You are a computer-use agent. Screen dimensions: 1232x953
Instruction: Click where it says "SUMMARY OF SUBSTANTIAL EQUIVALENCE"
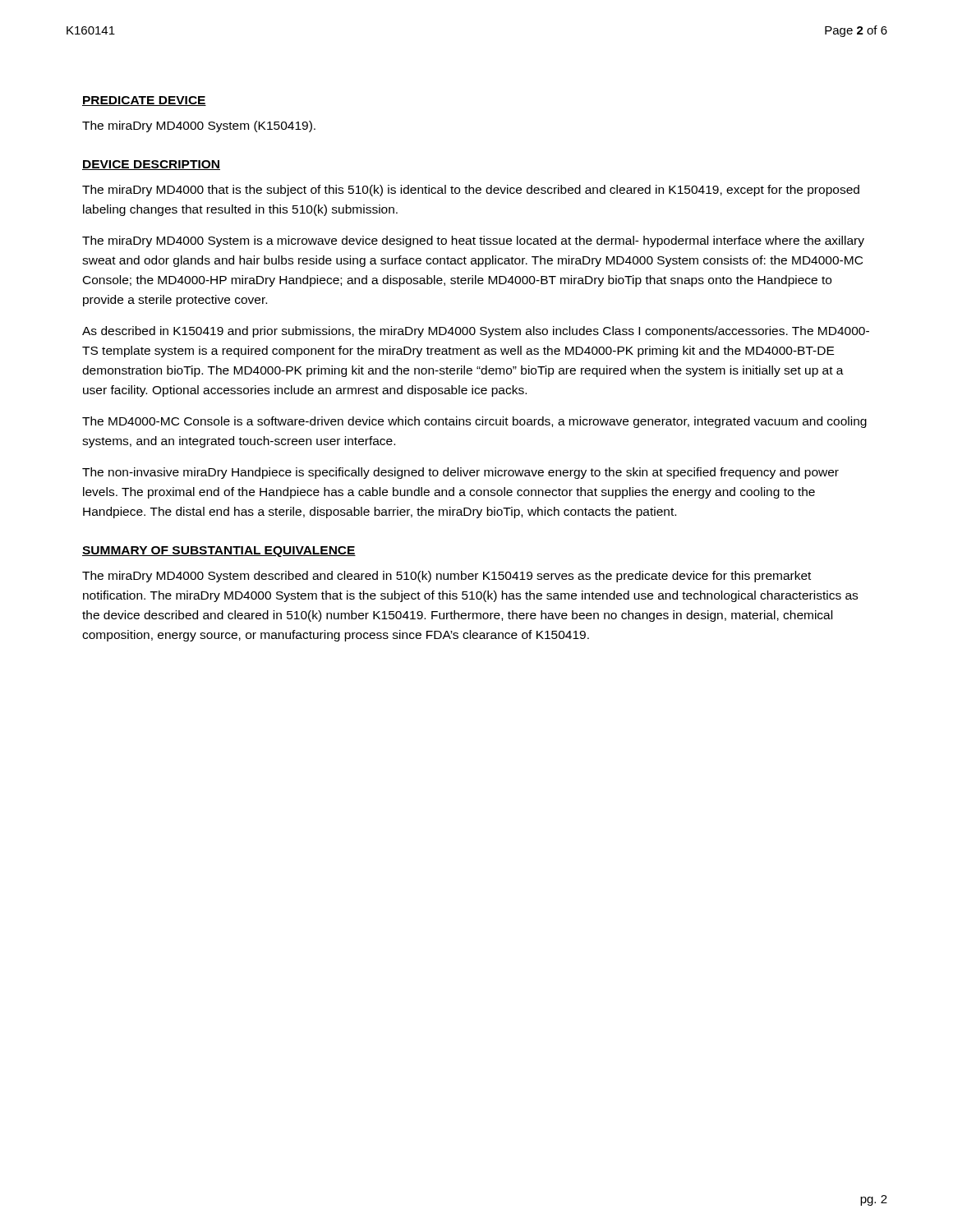point(219,550)
